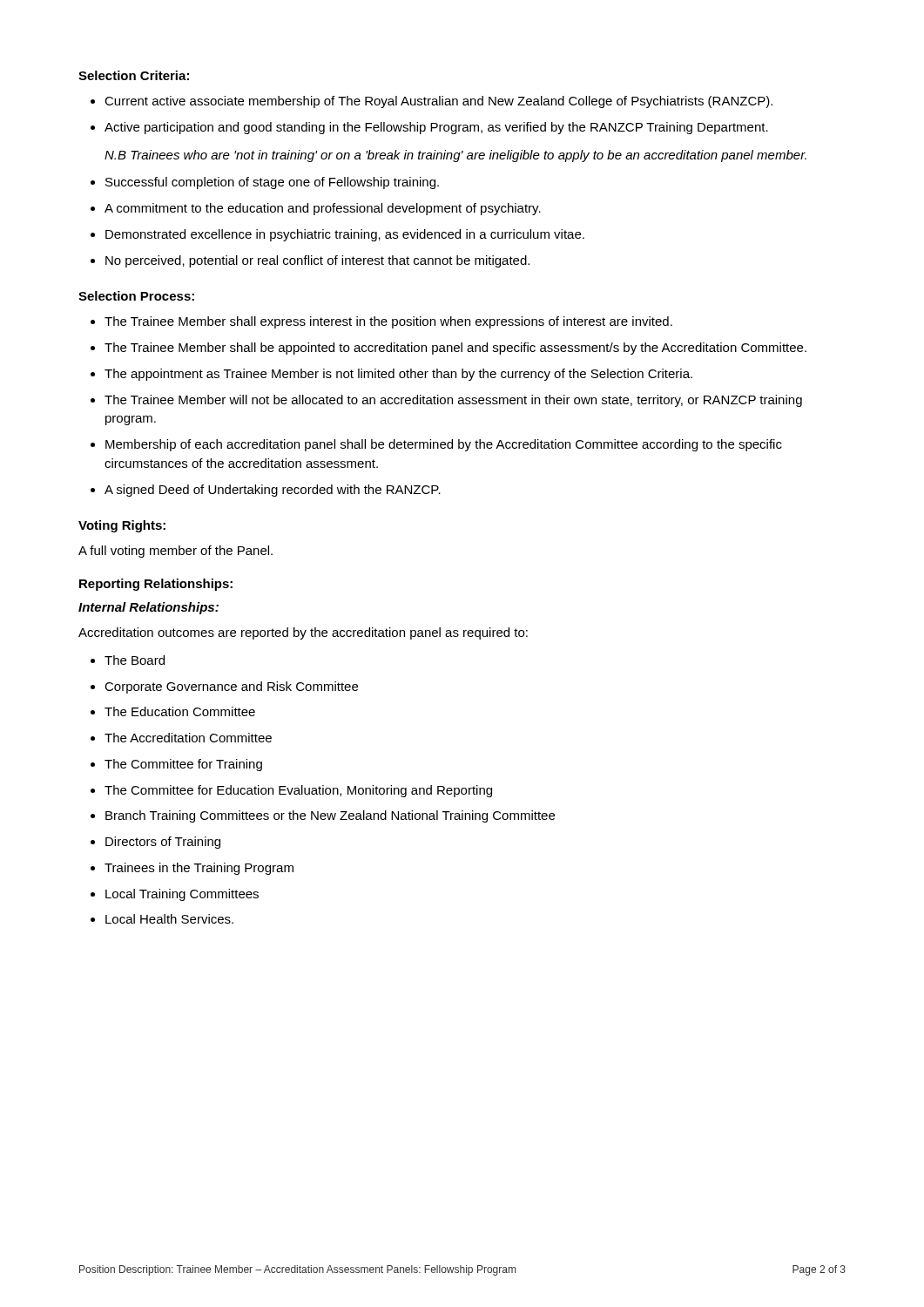The image size is (924, 1307).
Task: Find the list item that reads "A commitment to the education and professional development"
Action: click(x=323, y=208)
